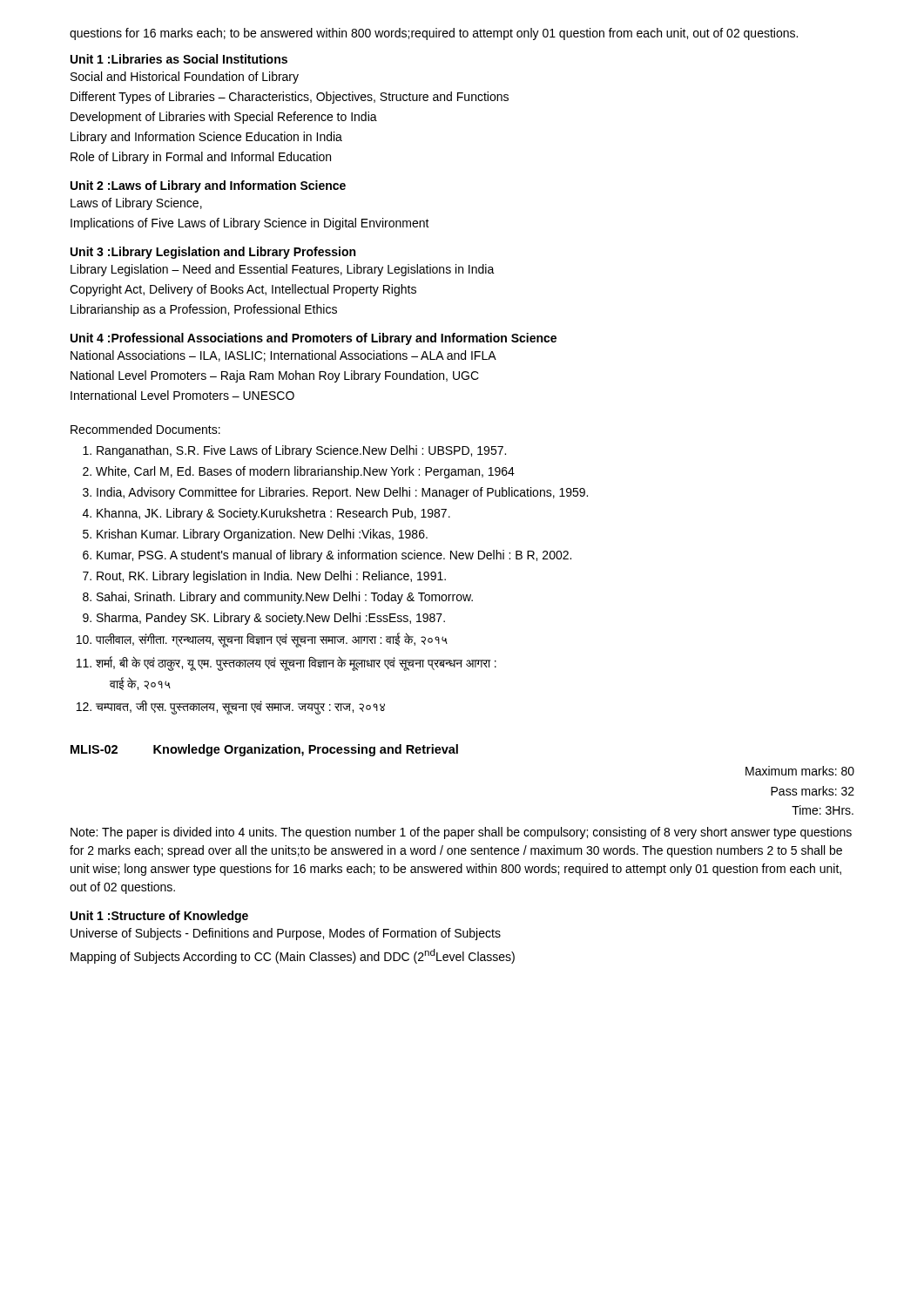Locate the block starting "Unit 4 :Professional Associations and Promoters of Library"
This screenshot has height=1307, width=924.
click(313, 338)
